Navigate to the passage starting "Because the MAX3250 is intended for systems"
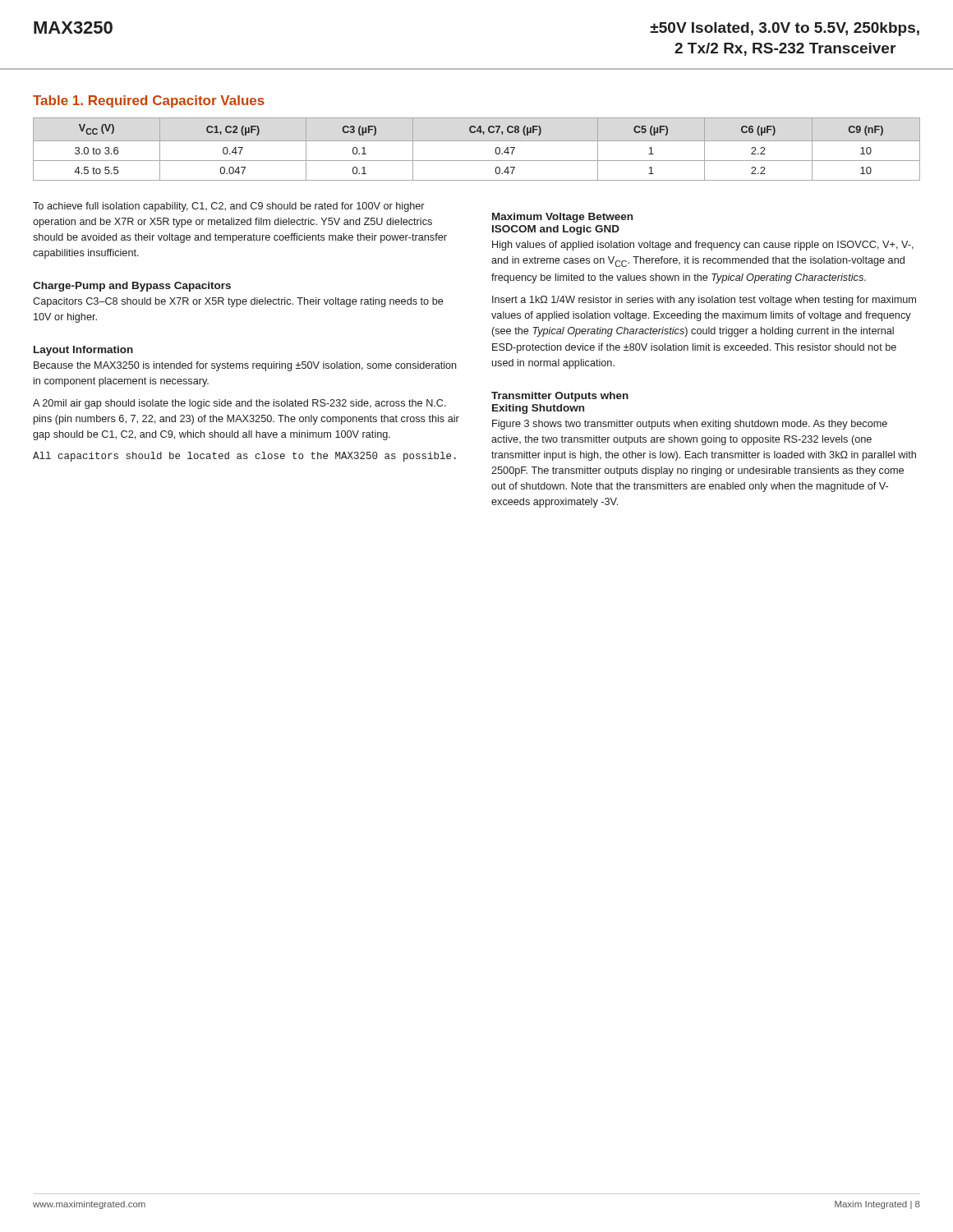This screenshot has height=1232, width=953. click(247, 374)
